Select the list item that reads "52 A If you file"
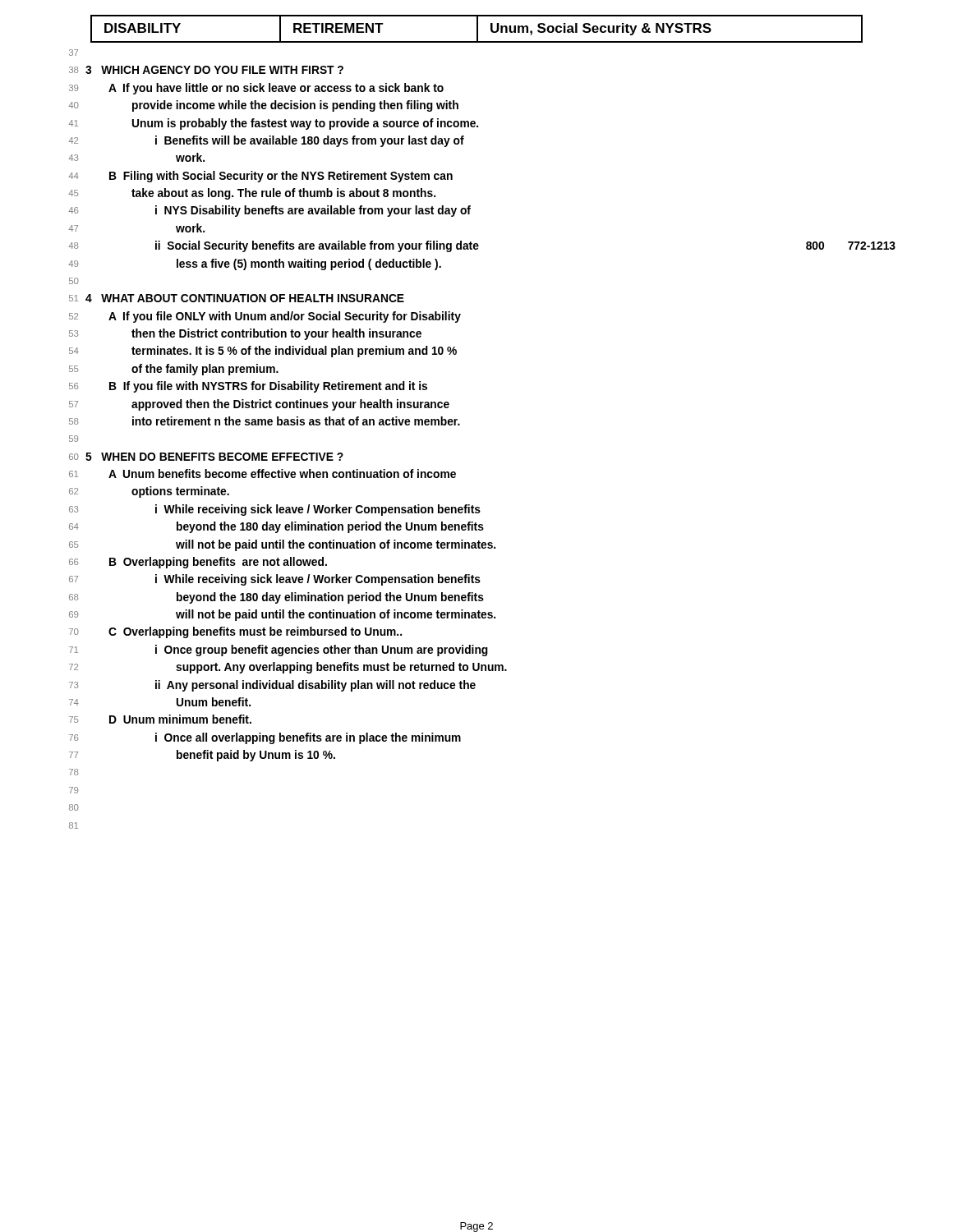 265,317
